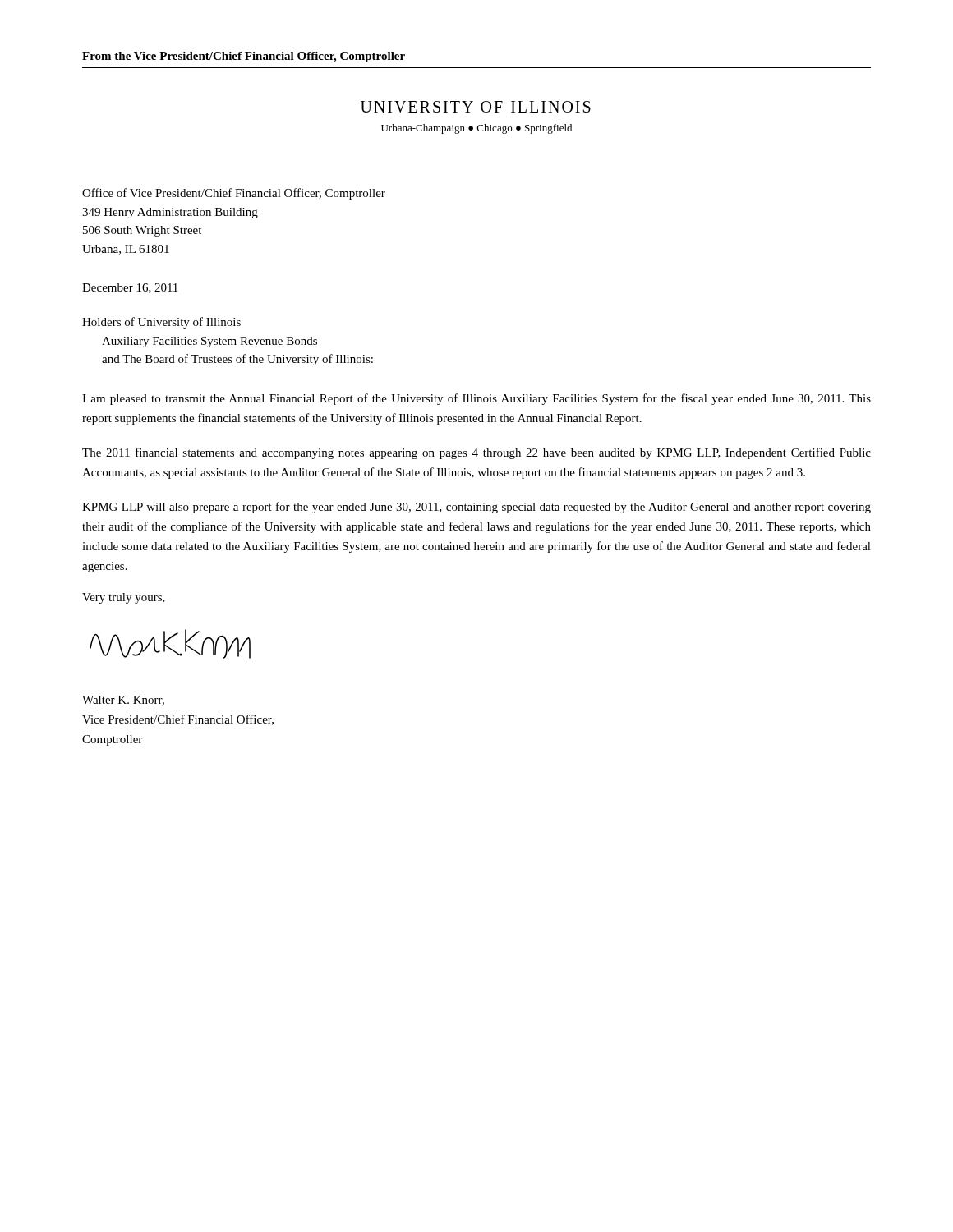The height and width of the screenshot is (1232, 953).
Task: Point to the region starting "The 2011 financial statements and accompanying notes"
Action: (x=476, y=462)
